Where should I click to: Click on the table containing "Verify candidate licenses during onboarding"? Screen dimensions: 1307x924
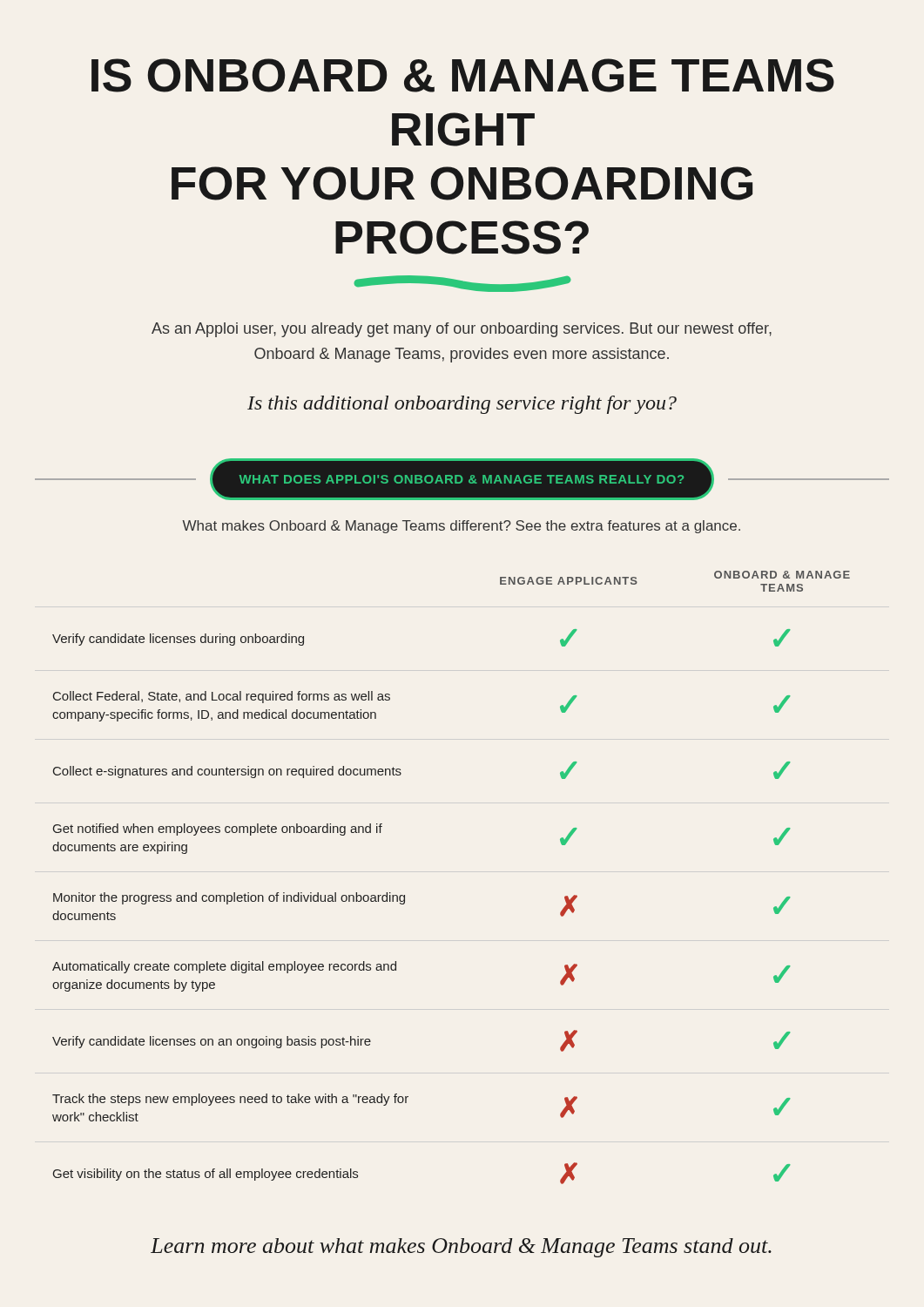(x=462, y=883)
